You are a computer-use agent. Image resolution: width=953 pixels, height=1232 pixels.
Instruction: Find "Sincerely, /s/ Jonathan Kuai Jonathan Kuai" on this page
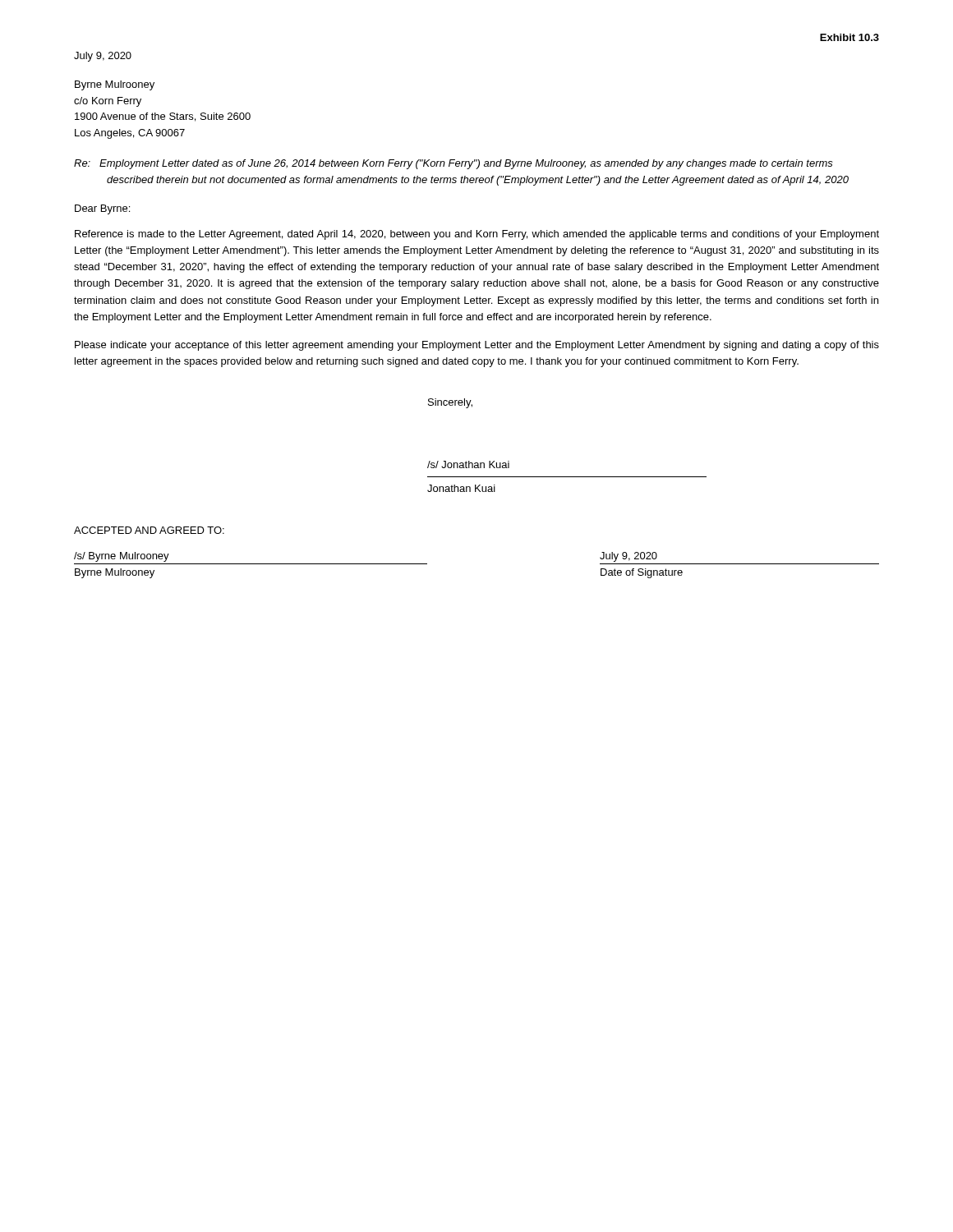[450, 403]
